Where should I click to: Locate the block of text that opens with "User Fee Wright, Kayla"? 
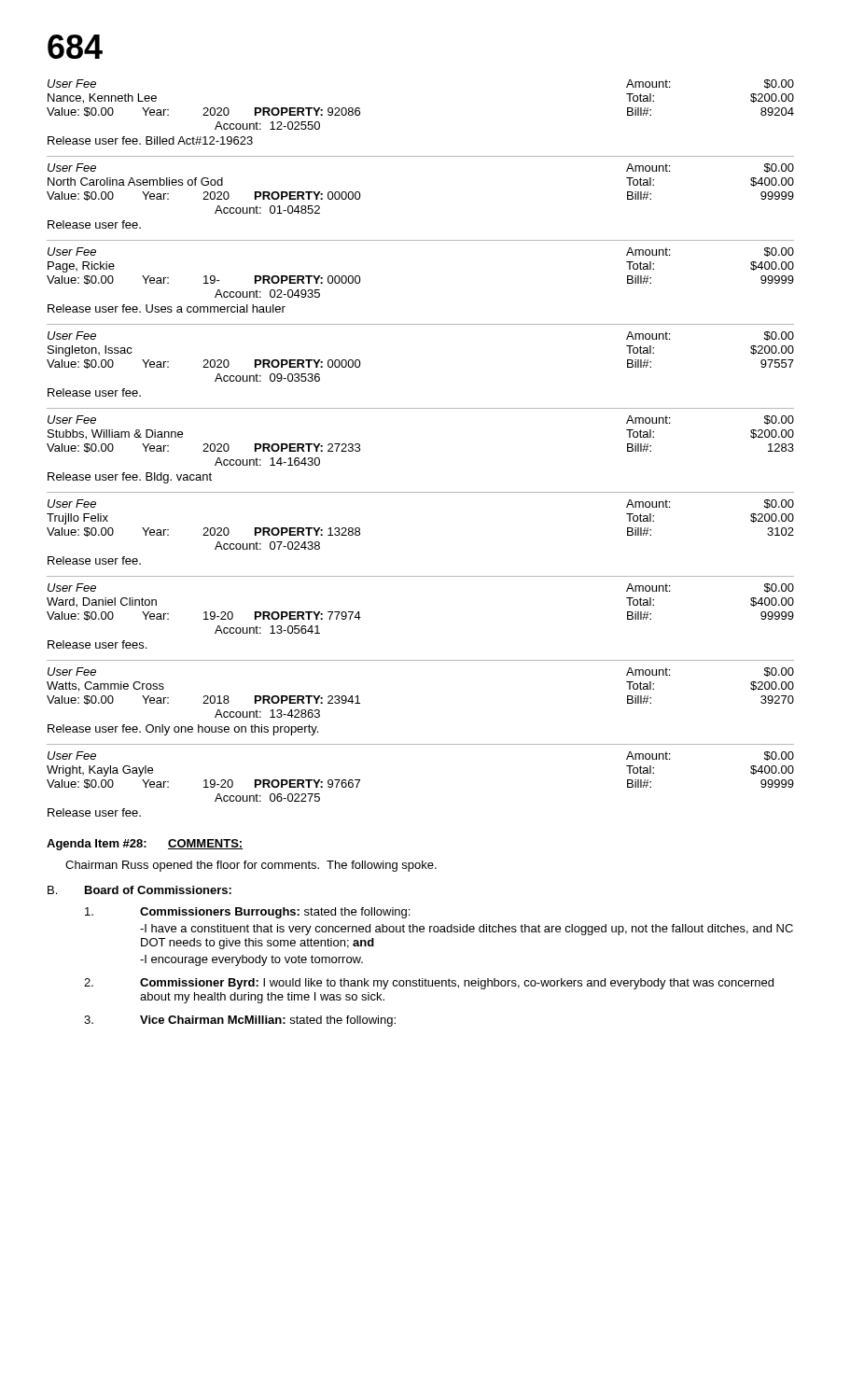(60, 756)
